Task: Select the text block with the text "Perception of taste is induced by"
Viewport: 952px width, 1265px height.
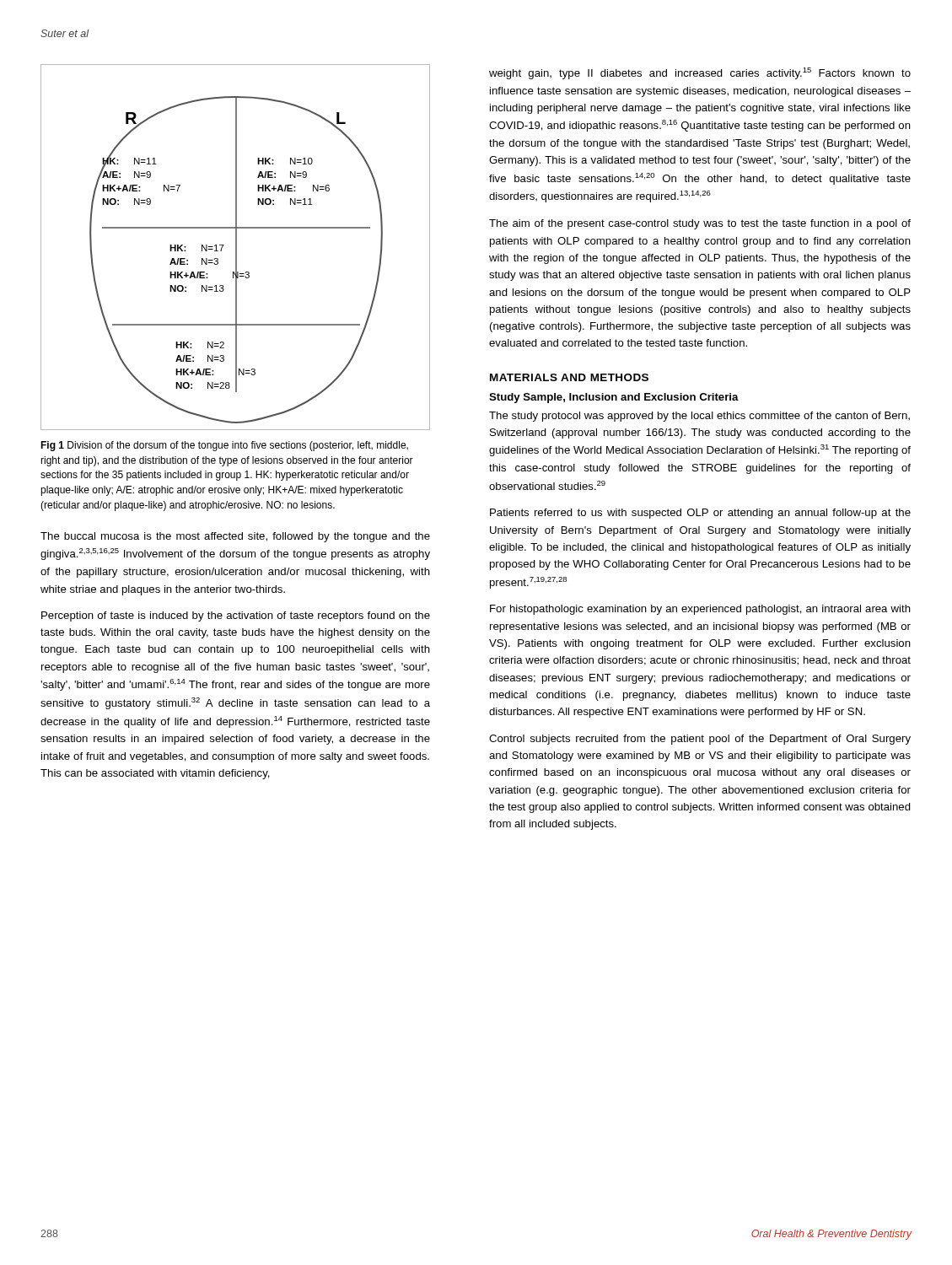Action: tap(235, 694)
